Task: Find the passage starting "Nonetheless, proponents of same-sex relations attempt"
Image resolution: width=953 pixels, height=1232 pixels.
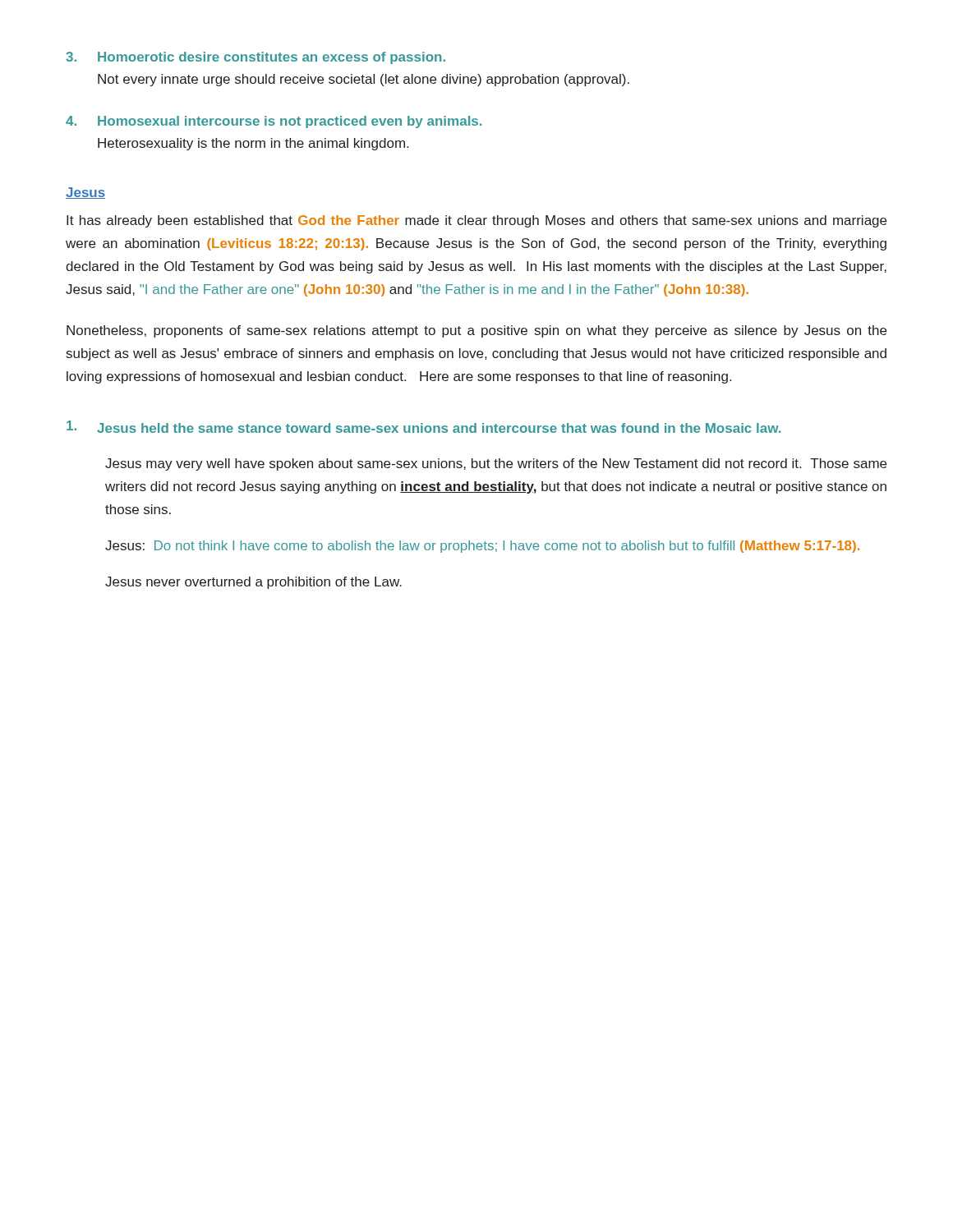Action: (x=476, y=354)
